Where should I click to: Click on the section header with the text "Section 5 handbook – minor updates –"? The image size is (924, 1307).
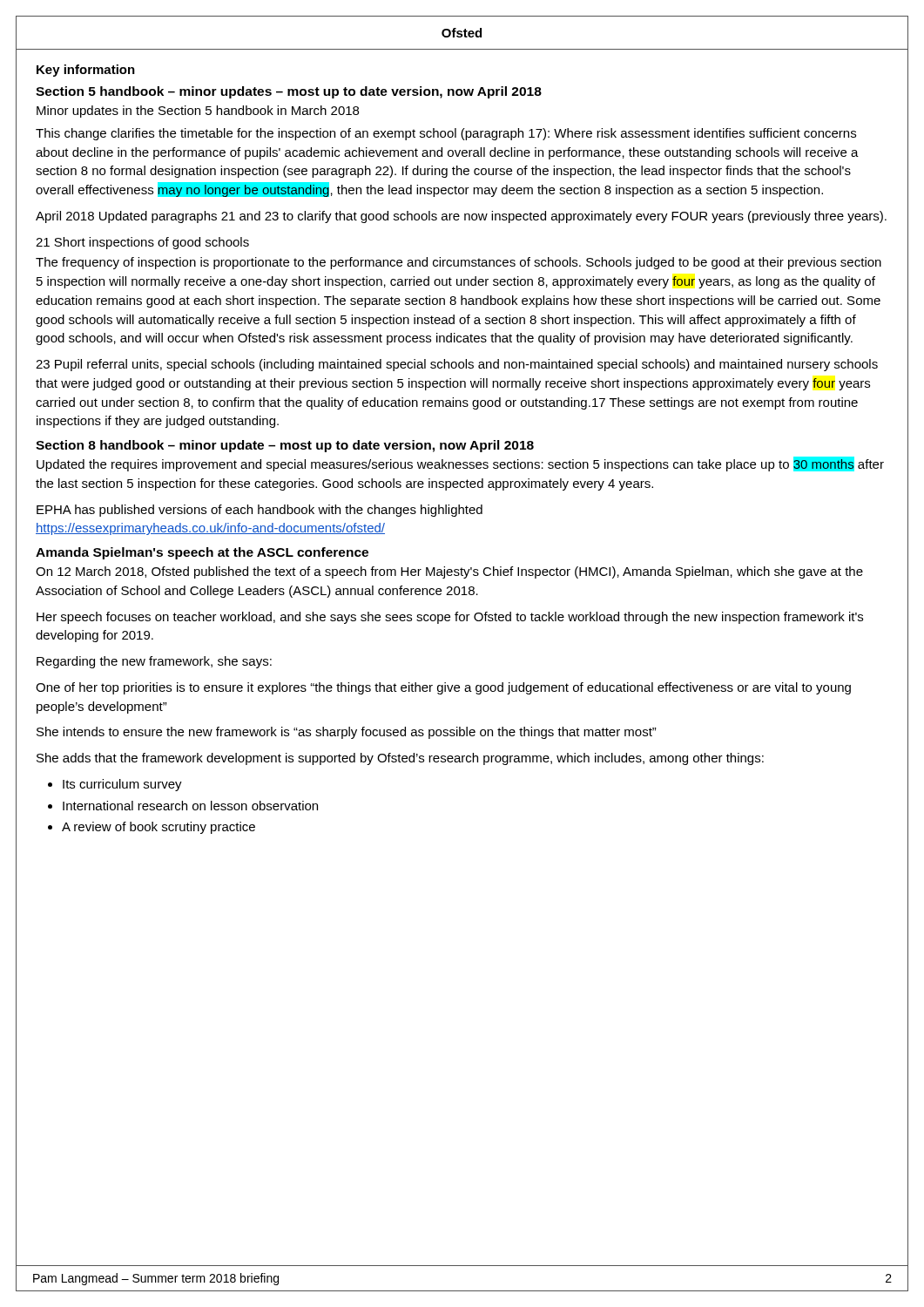pyautogui.click(x=289, y=91)
